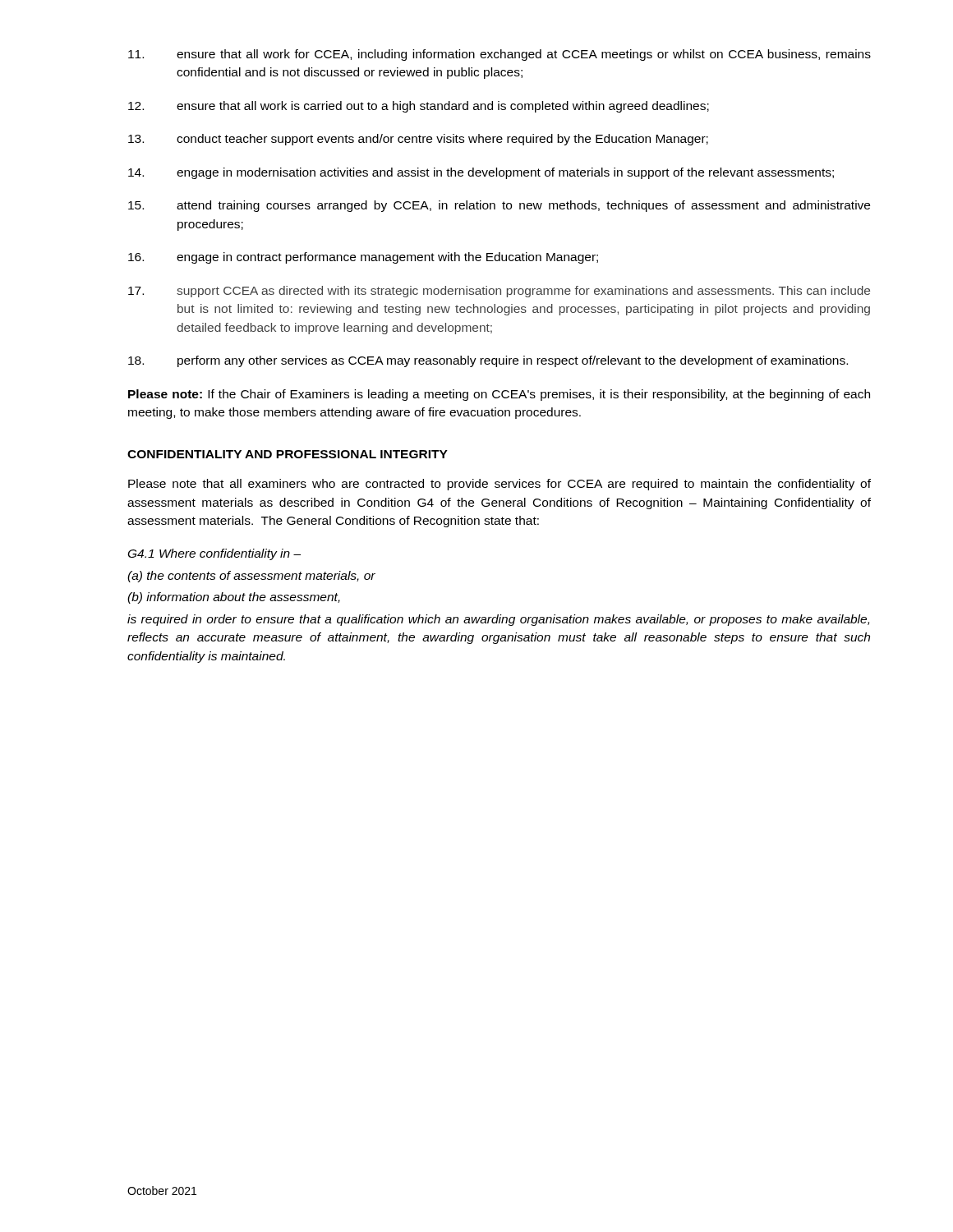Find the passage starting "18. perform any other services as CCEA may"
This screenshot has width=953, height=1232.
click(x=499, y=361)
